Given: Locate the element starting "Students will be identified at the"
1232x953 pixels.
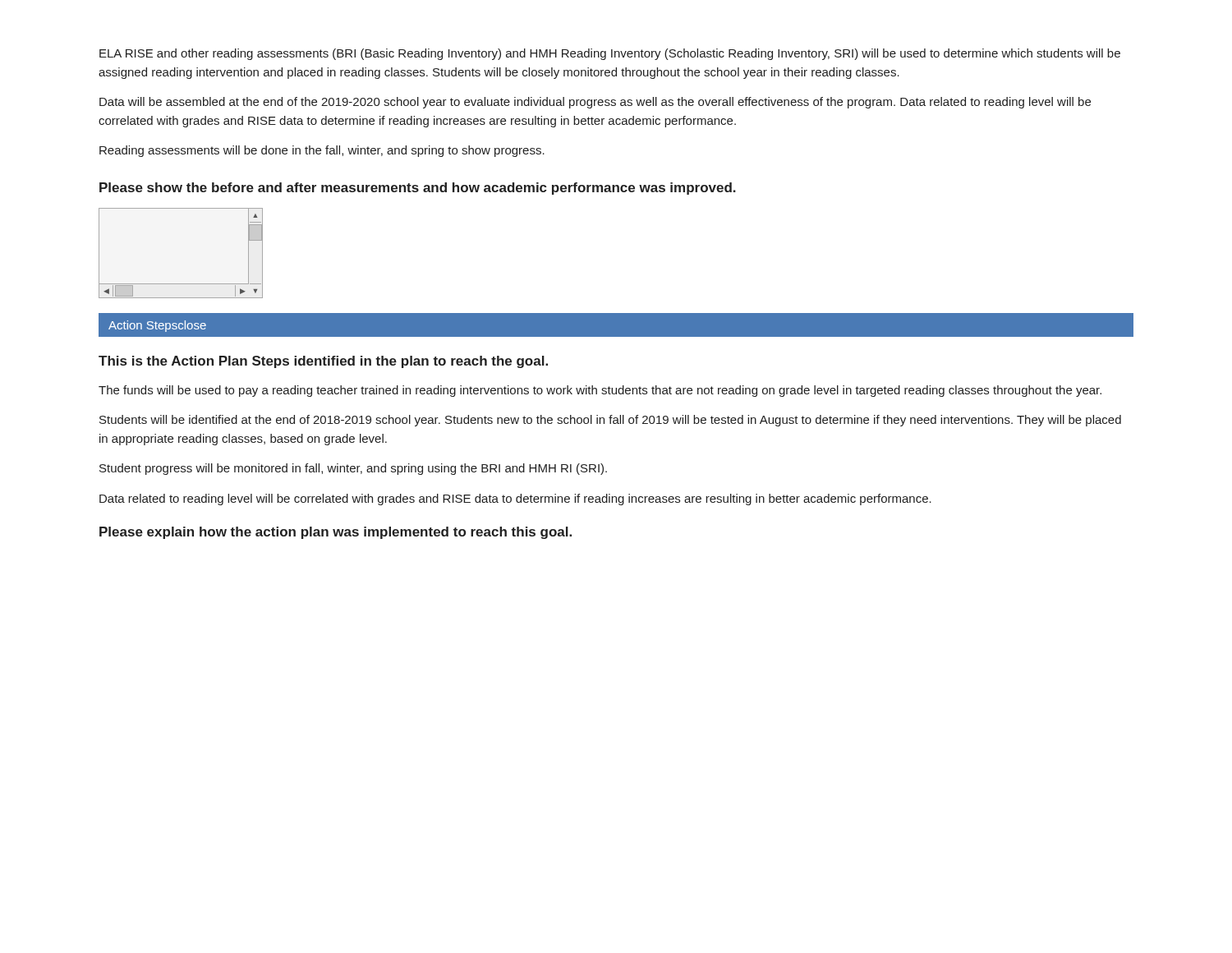Looking at the screenshot, I should pyautogui.click(x=610, y=429).
